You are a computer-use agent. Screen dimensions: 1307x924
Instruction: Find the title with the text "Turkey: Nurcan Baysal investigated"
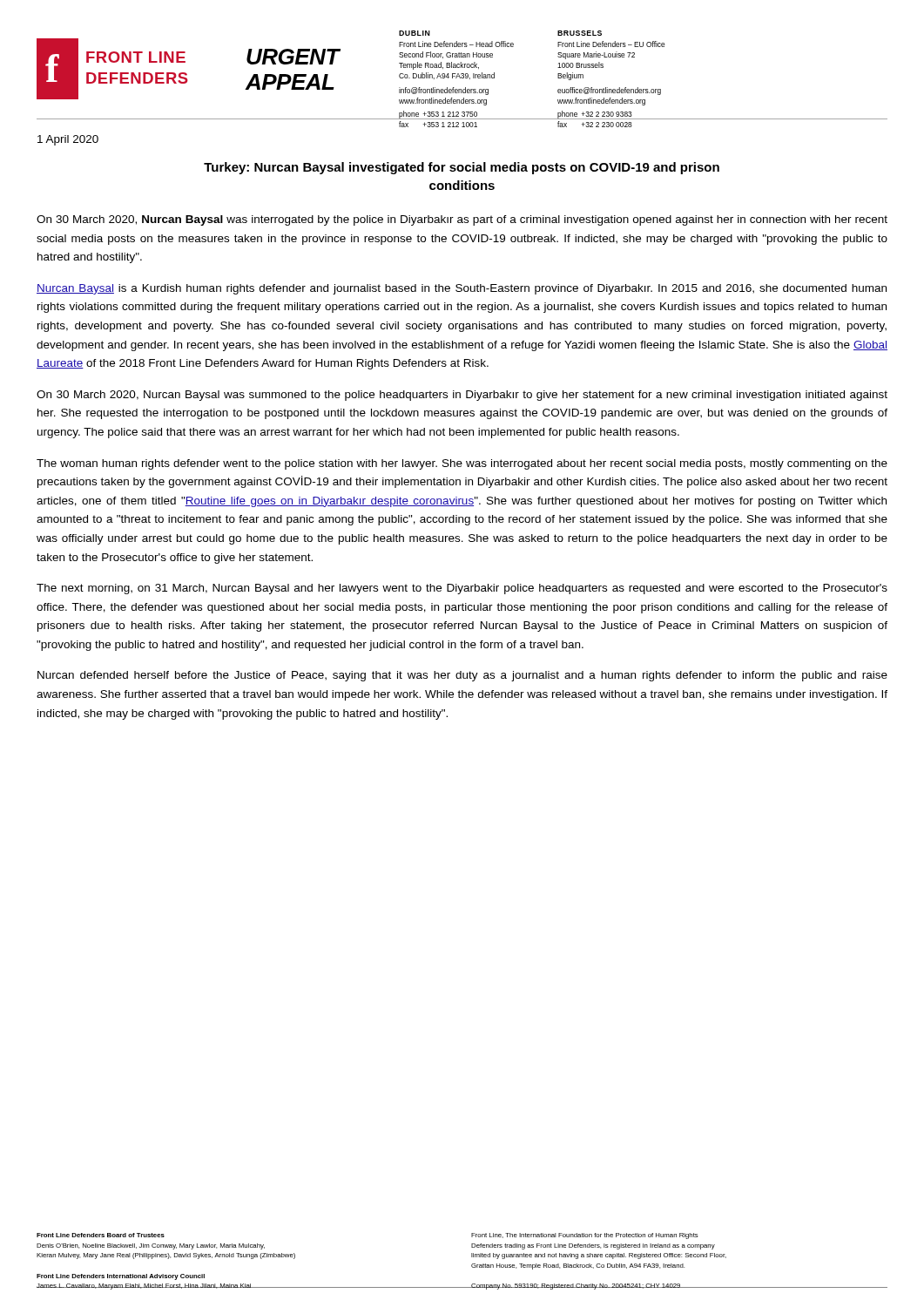coord(462,176)
